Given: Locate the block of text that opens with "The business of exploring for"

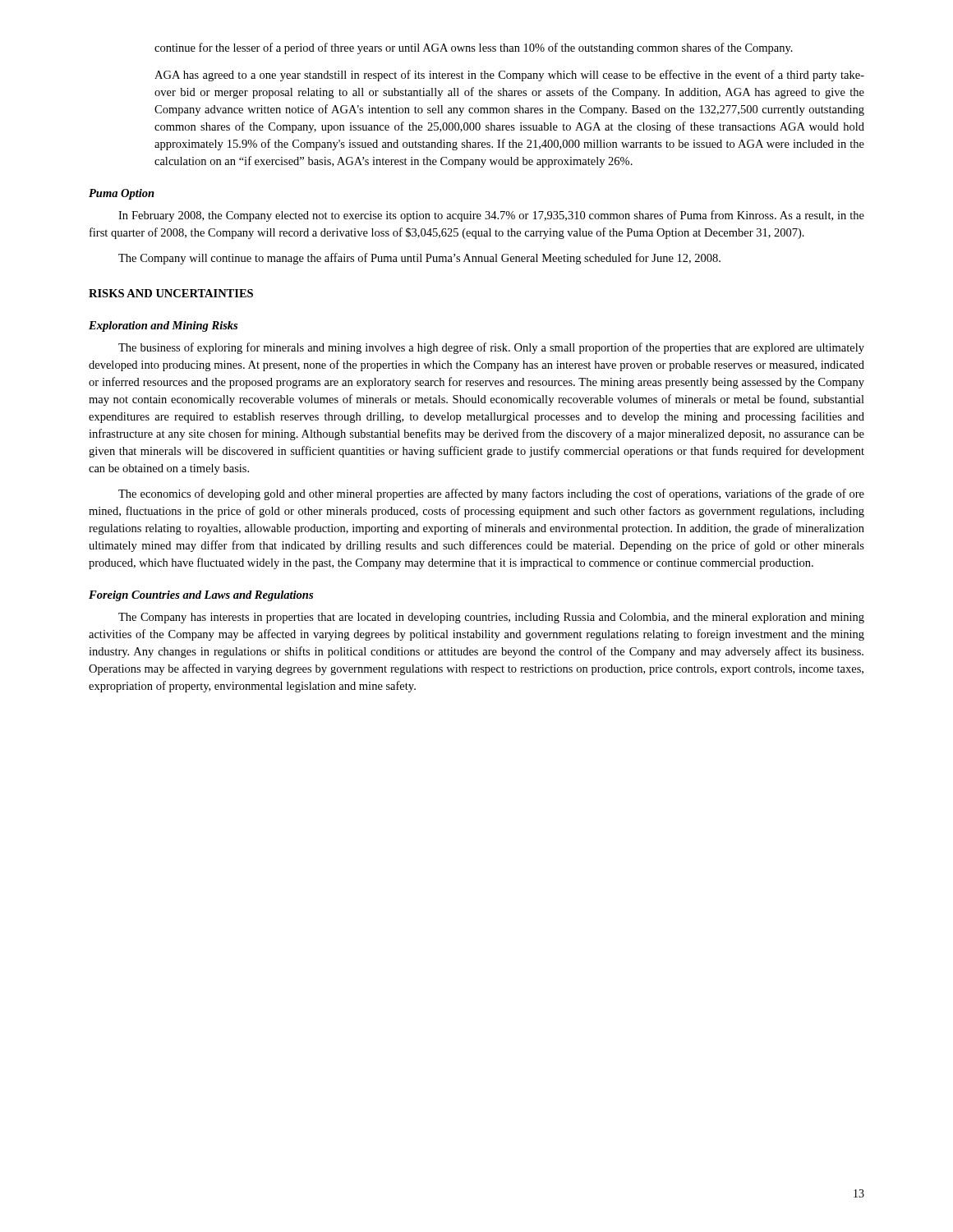Looking at the screenshot, I should coord(476,456).
